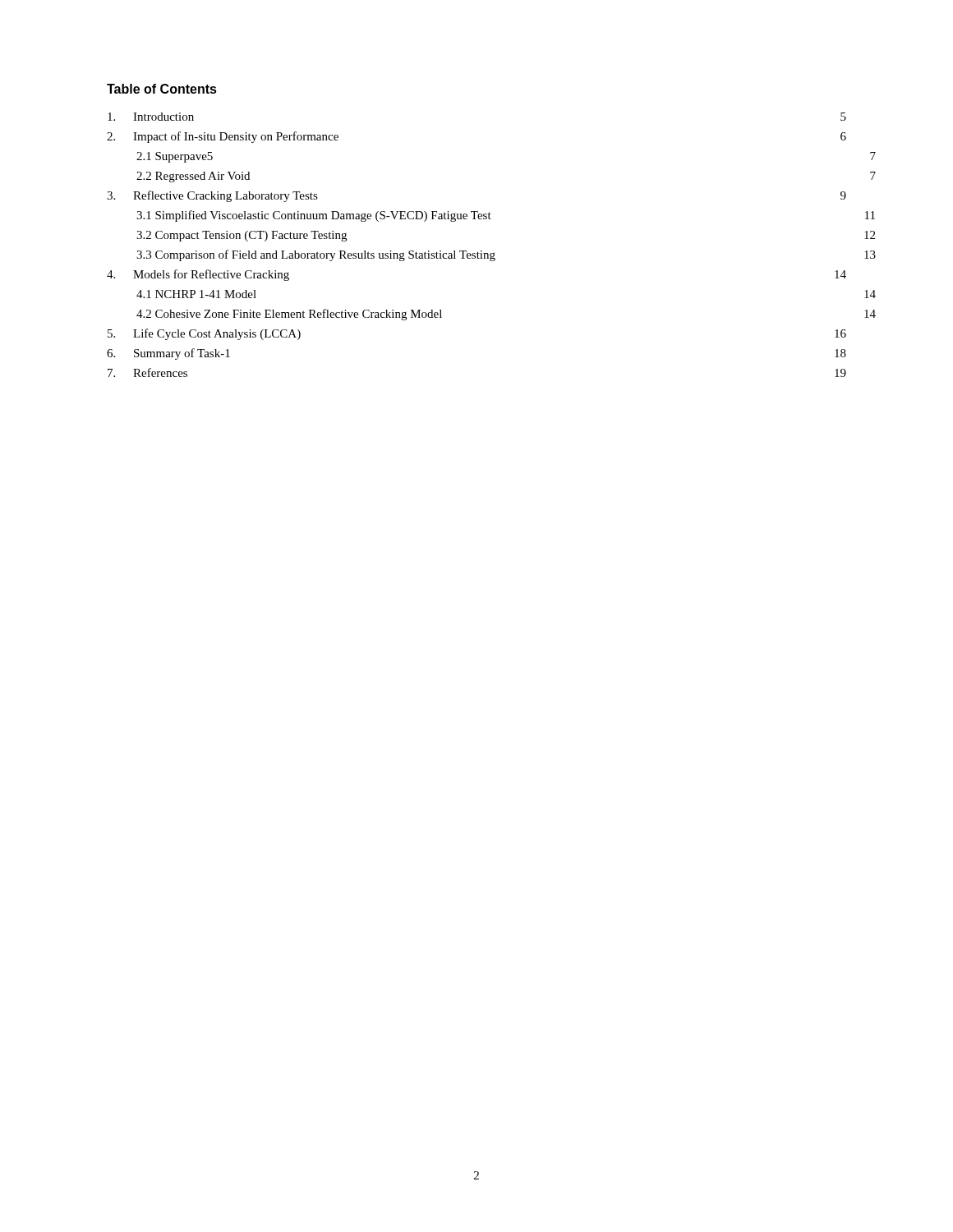The height and width of the screenshot is (1232, 953).
Task: Find "2.1 Superpave5 7" on this page
Action: [x=176, y=157]
